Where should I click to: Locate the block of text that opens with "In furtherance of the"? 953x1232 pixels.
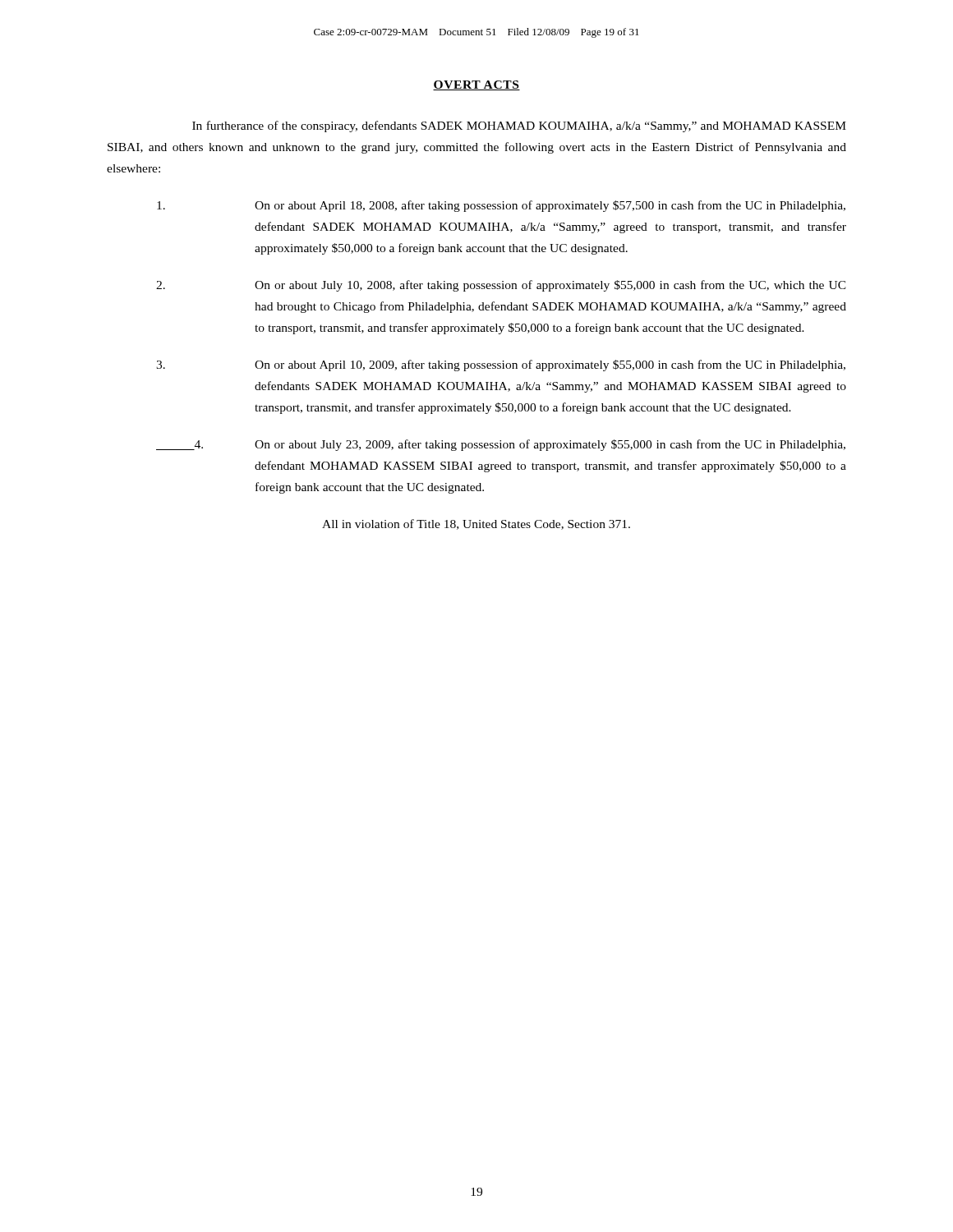tap(476, 147)
